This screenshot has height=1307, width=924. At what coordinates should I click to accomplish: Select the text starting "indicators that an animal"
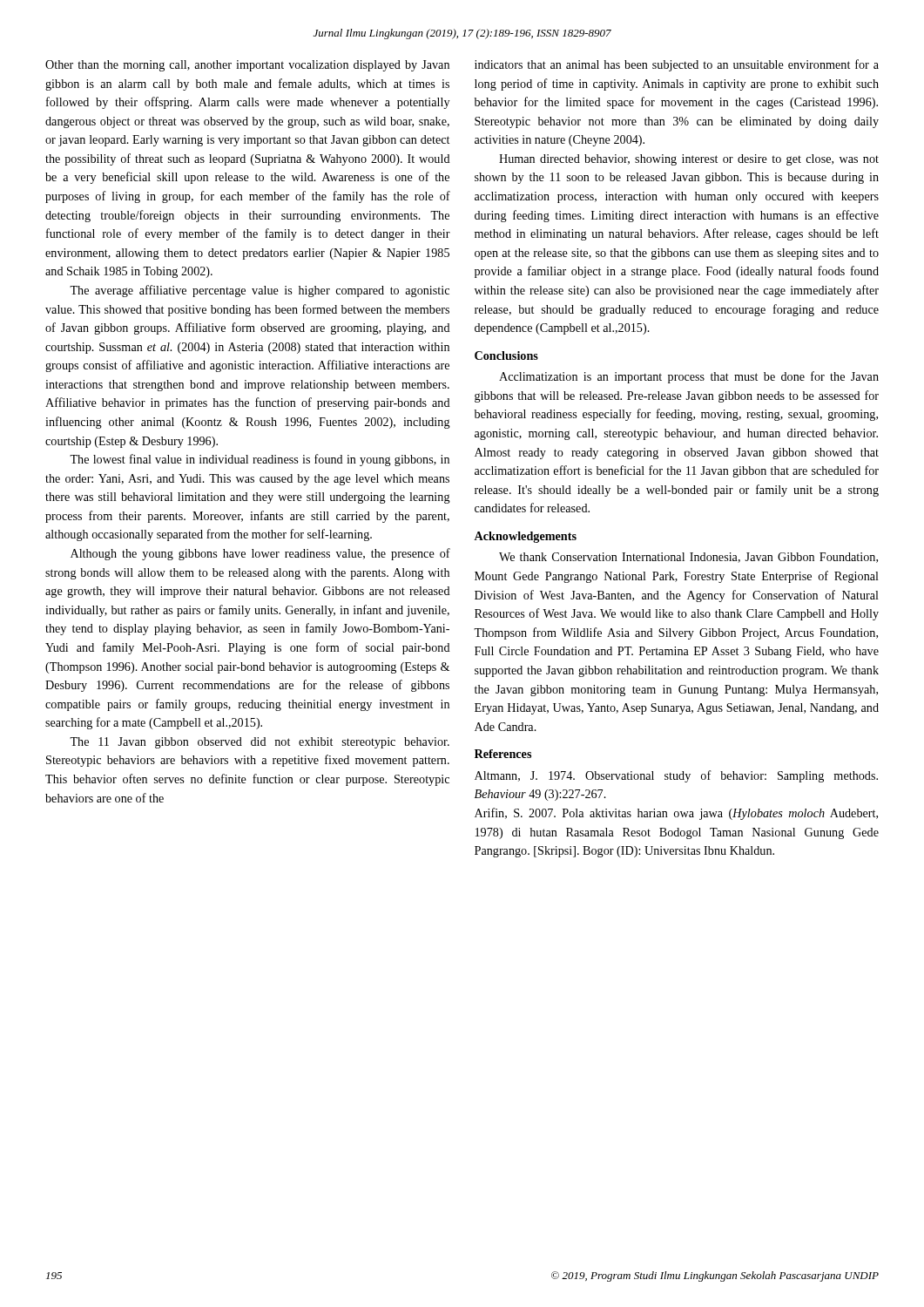click(676, 103)
